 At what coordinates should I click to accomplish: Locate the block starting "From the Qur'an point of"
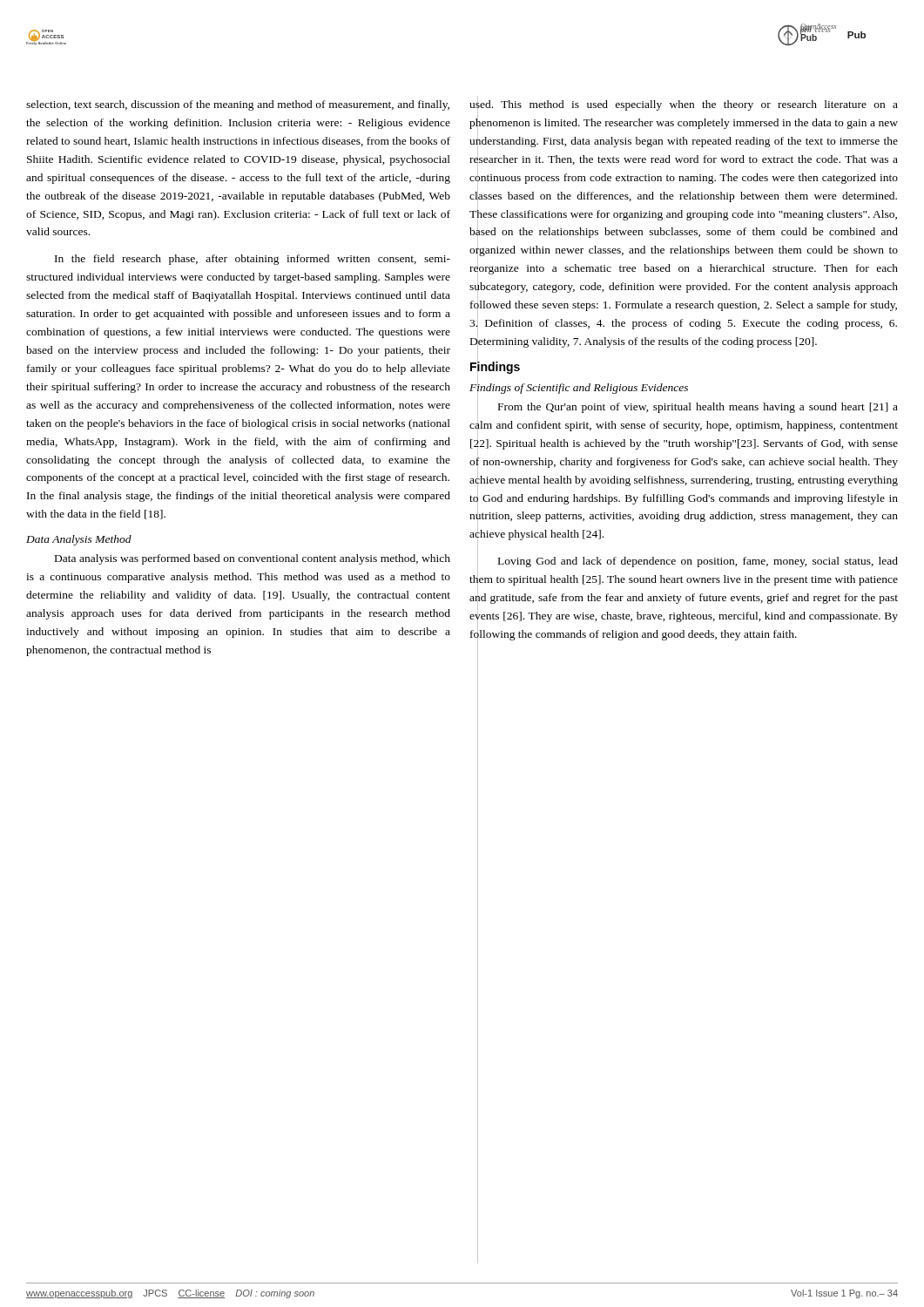coord(684,471)
